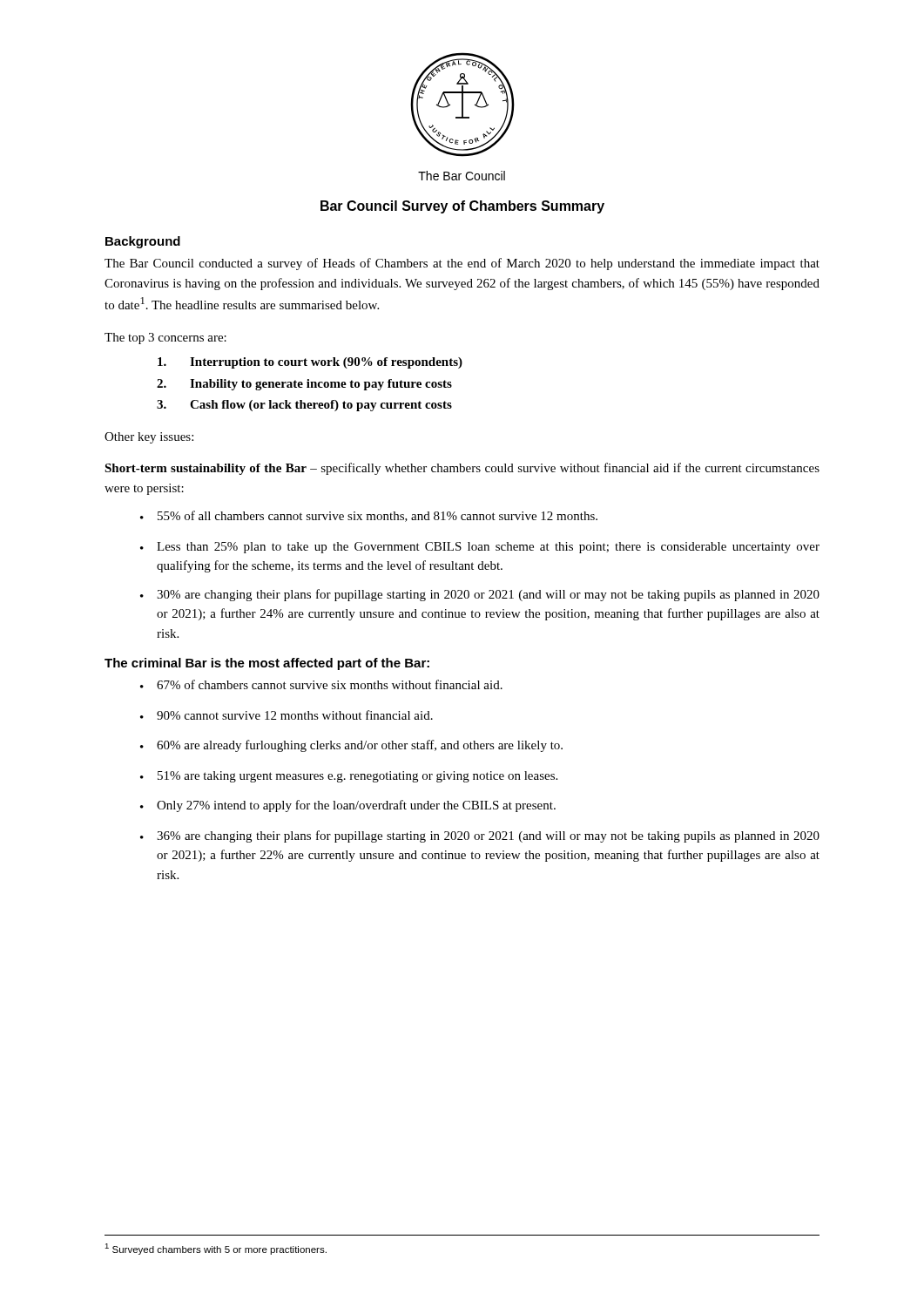Locate the text block with the text "The top 3"
Screen dimensions: 1307x924
pyautogui.click(x=166, y=337)
